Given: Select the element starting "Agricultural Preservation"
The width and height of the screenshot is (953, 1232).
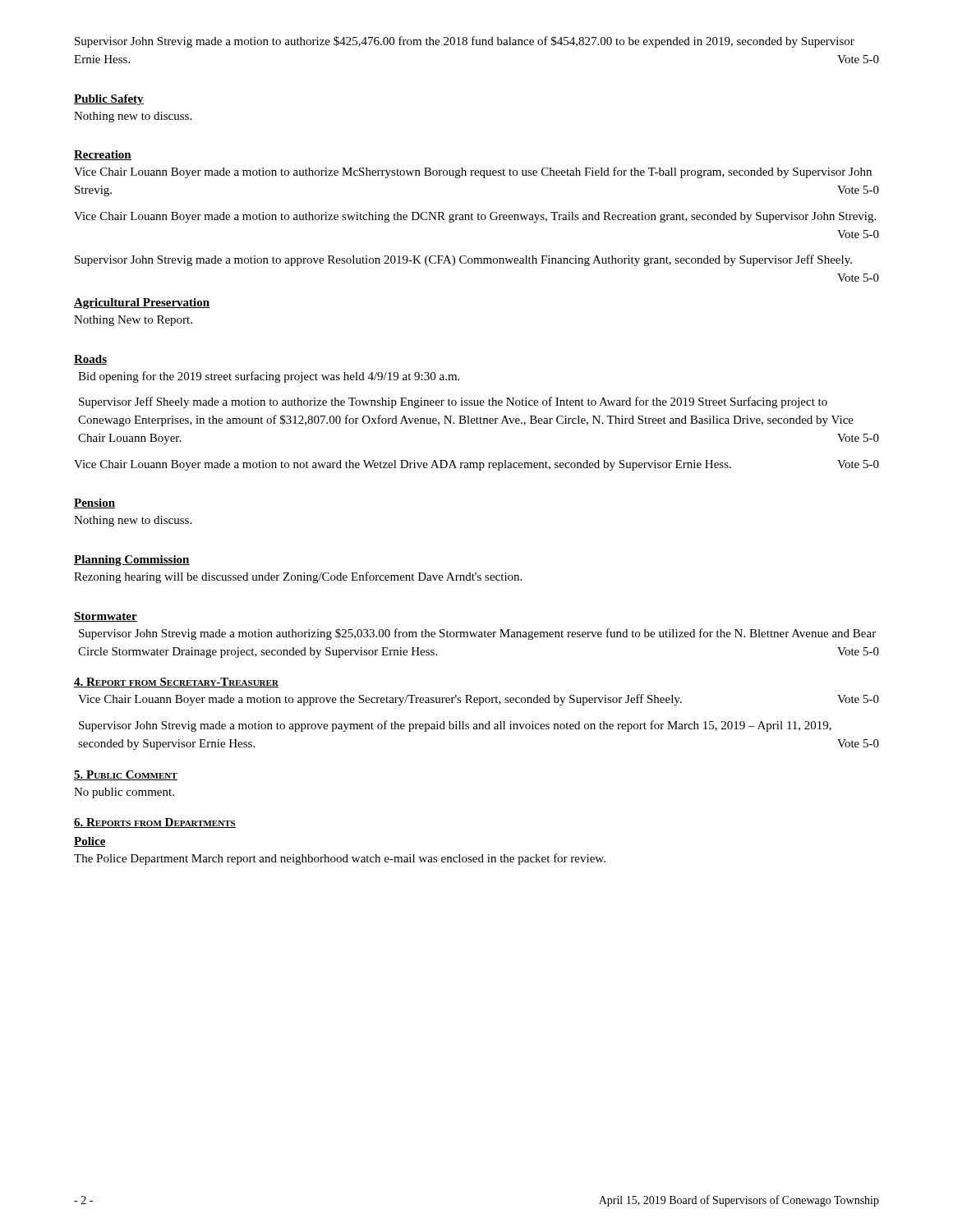Looking at the screenshot, I should point(142,302).
